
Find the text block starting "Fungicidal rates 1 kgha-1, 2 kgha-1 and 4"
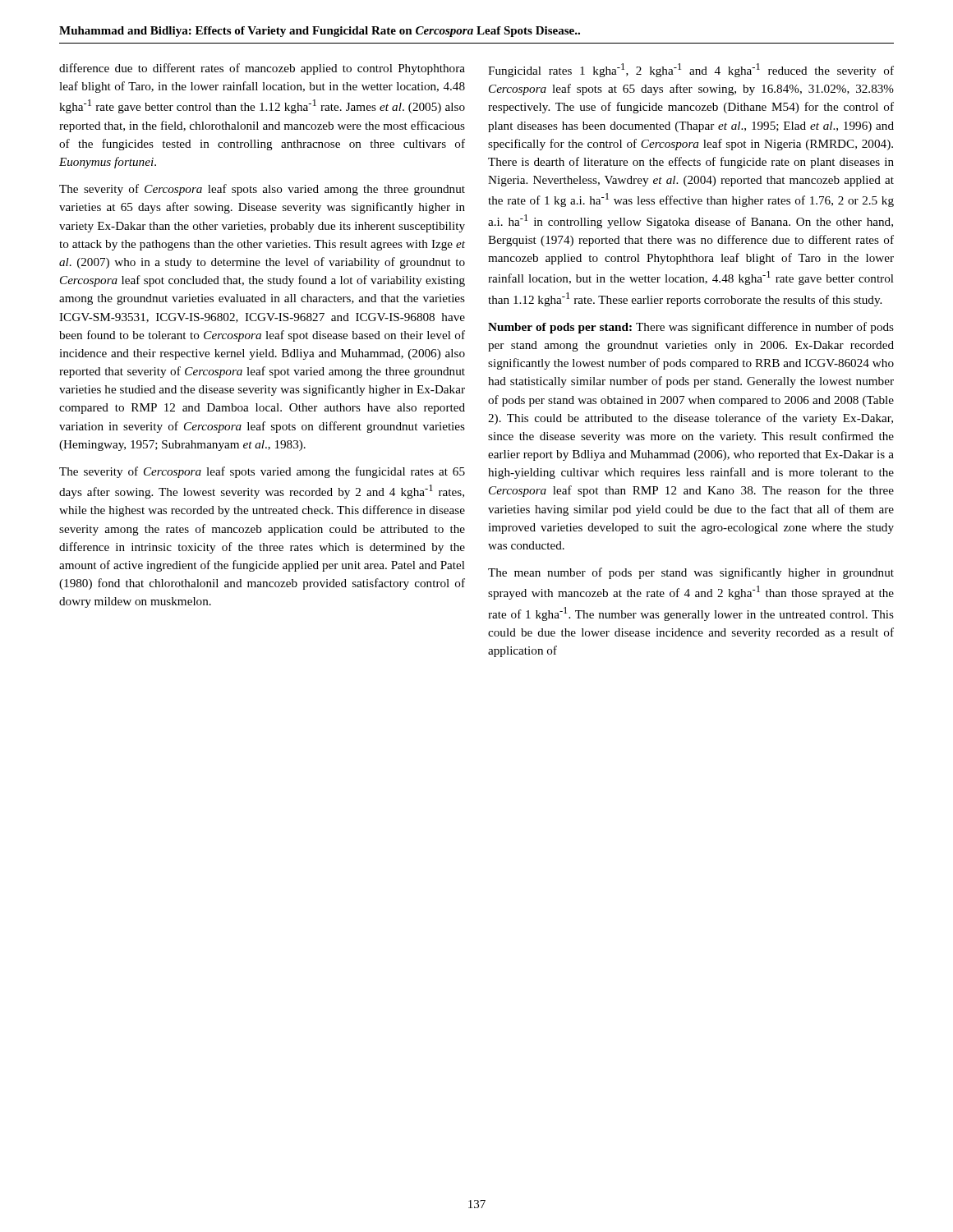point(691,184)
